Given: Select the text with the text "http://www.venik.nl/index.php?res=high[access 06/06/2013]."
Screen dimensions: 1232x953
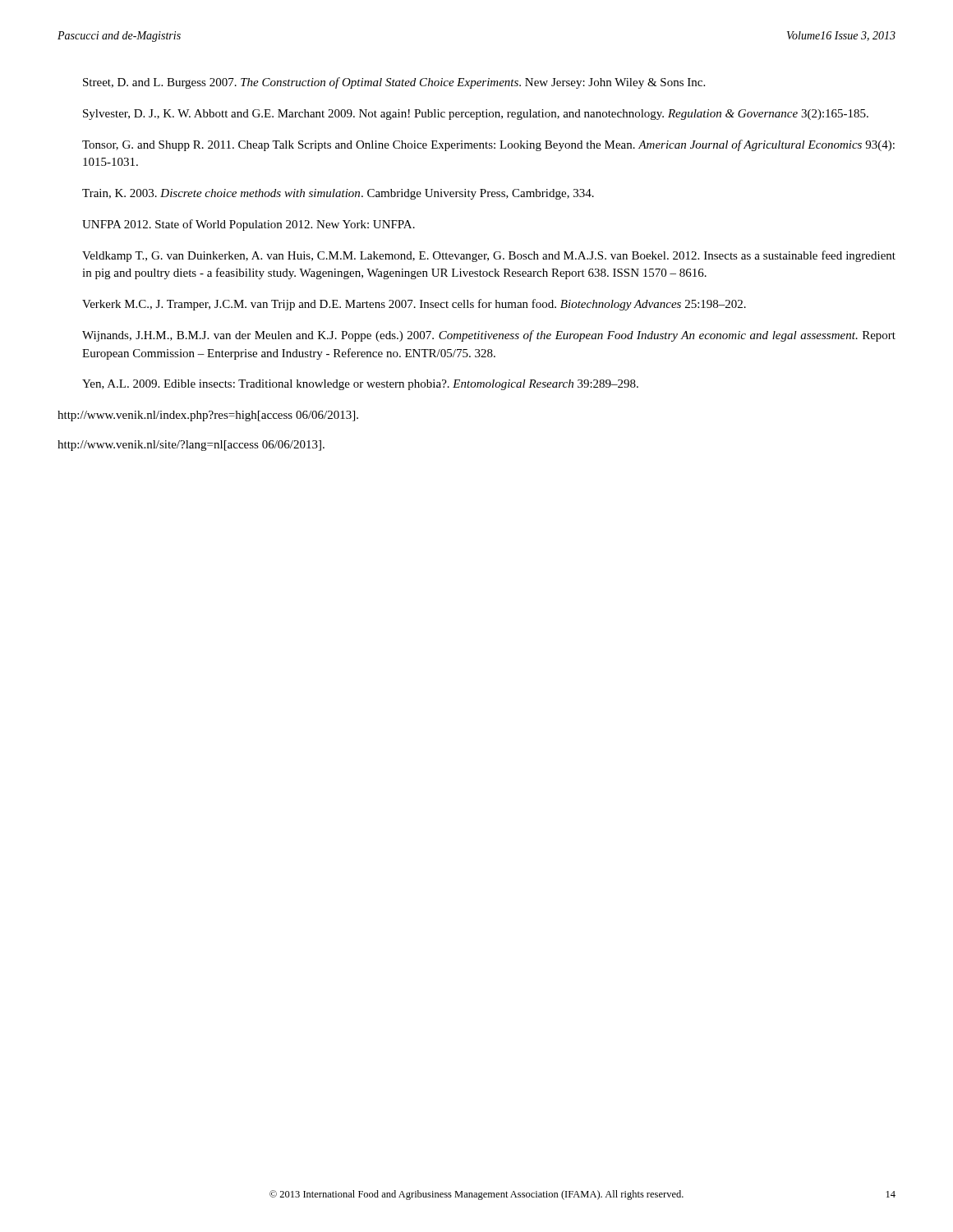Looking at the screenshot, I should (x=208, y=415).
